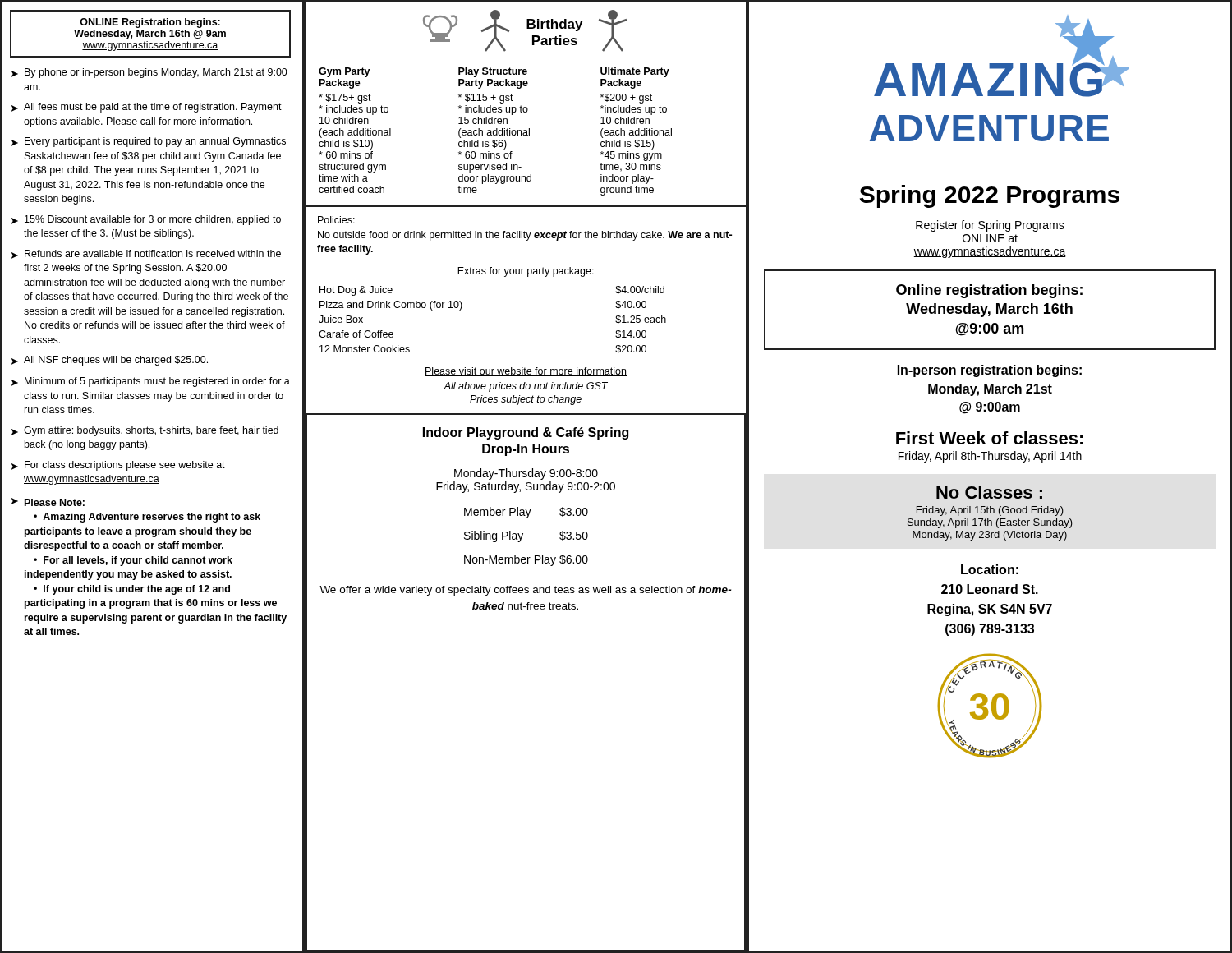Select the passage starting "➤ By phone or"
Image resolution: width=1232 pixels, height=953 pixels.
150,80
